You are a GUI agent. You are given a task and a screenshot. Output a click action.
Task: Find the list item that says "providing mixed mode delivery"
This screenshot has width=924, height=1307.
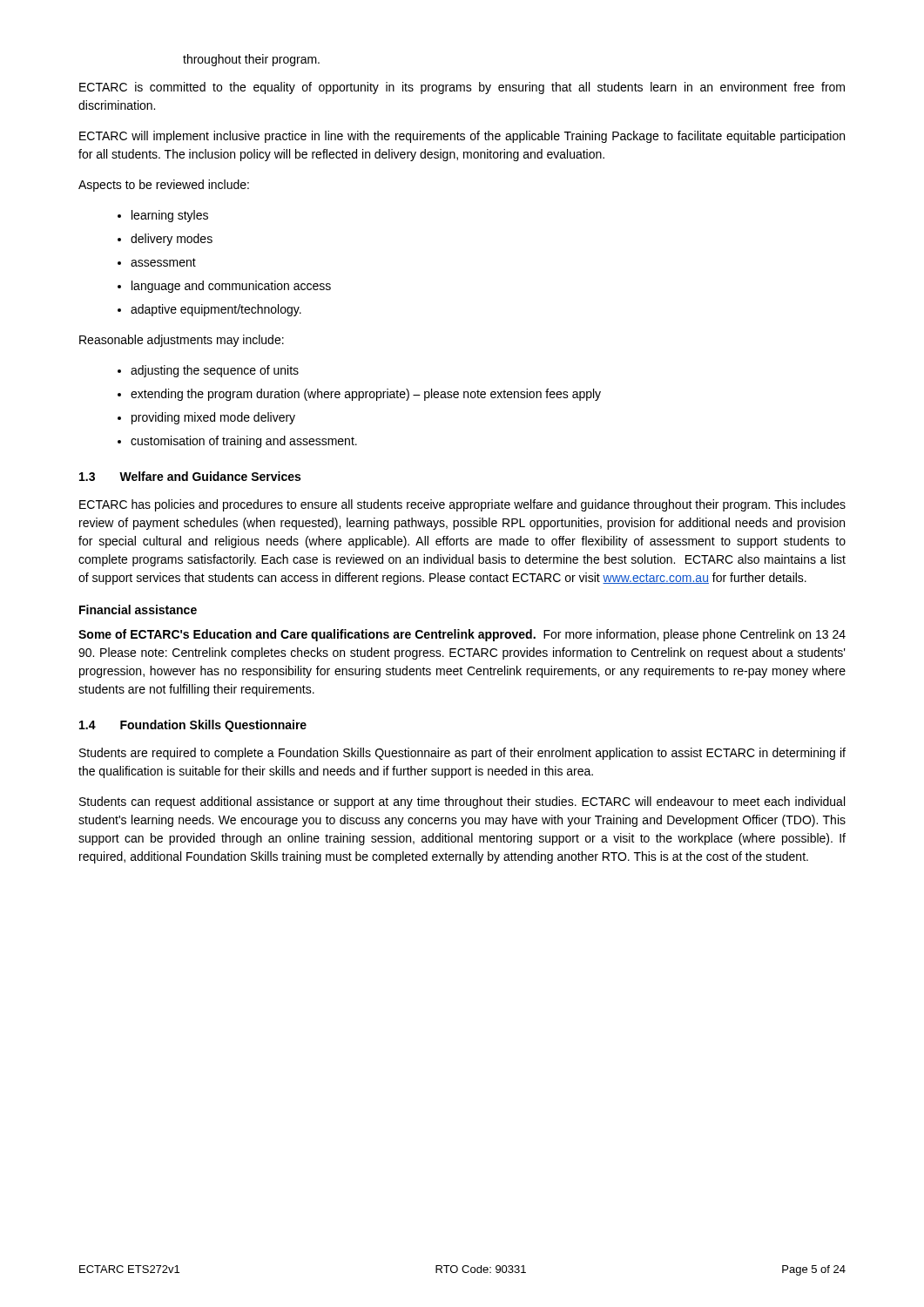tap(213, 417)
